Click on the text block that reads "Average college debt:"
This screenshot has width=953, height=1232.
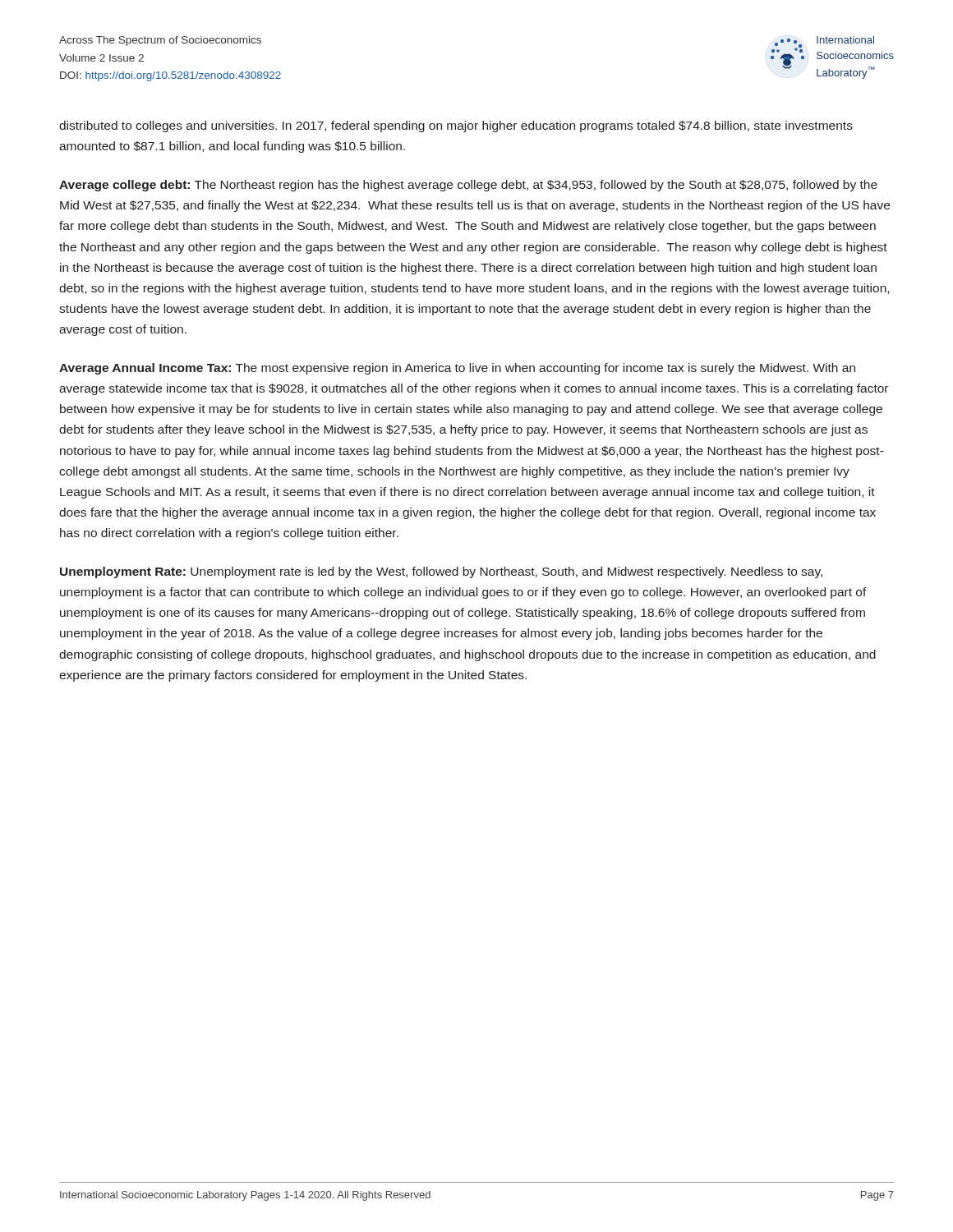475,257
